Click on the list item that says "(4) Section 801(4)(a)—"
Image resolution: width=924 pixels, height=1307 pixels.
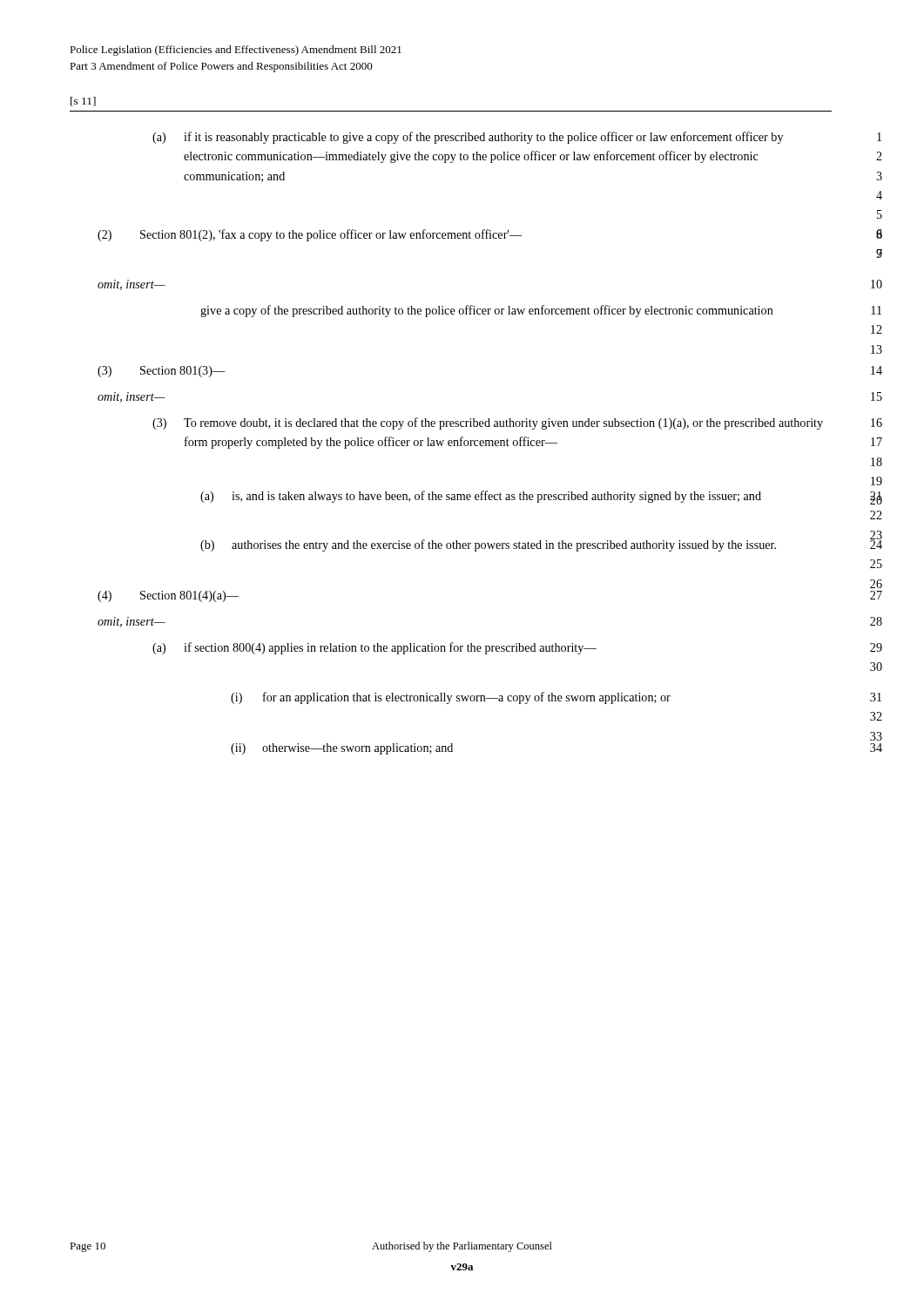[x=168, y=596]
